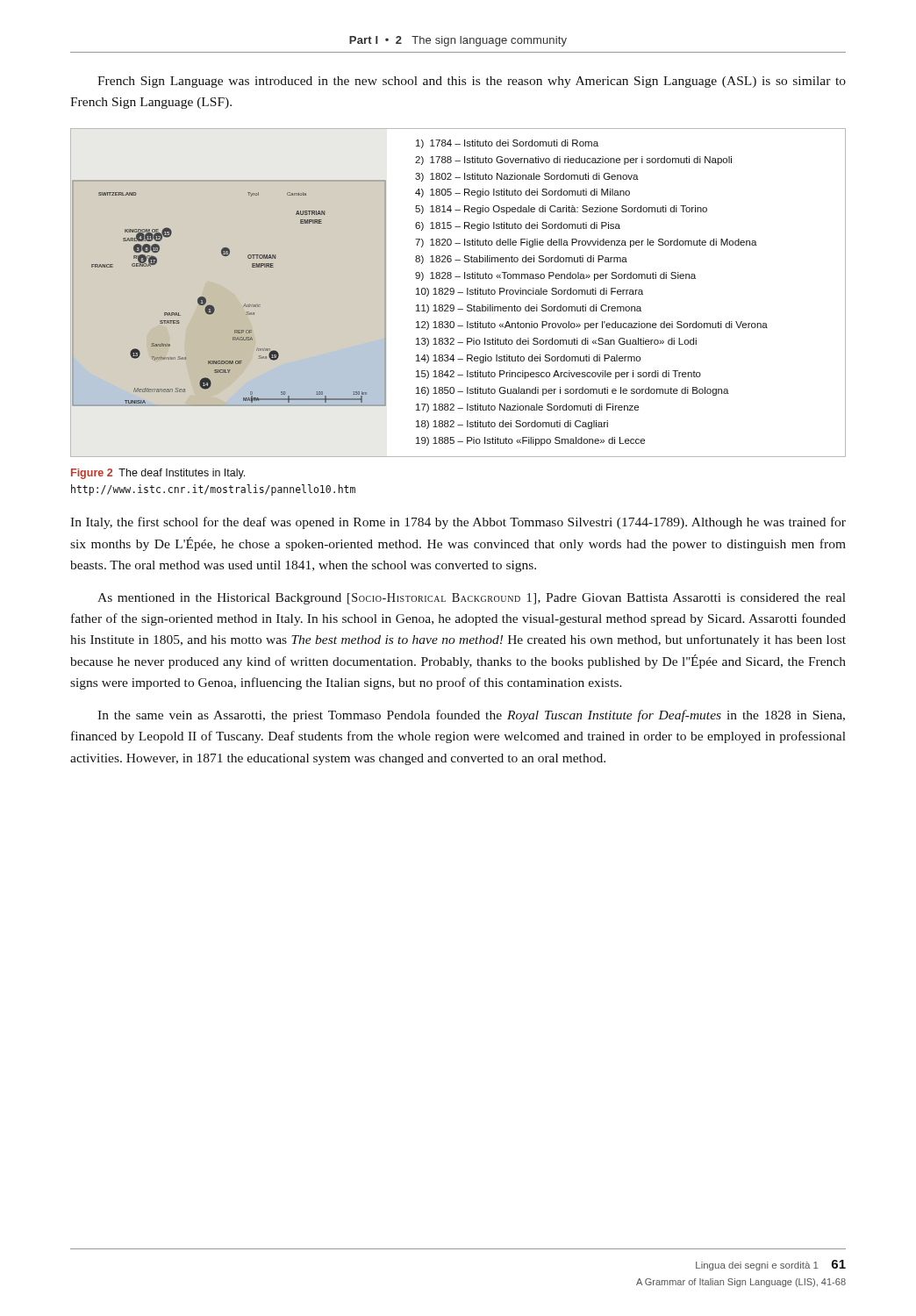
Task: Locate the block of text that opens with "In the same vein as Assarotti,"
Action: 458,736
